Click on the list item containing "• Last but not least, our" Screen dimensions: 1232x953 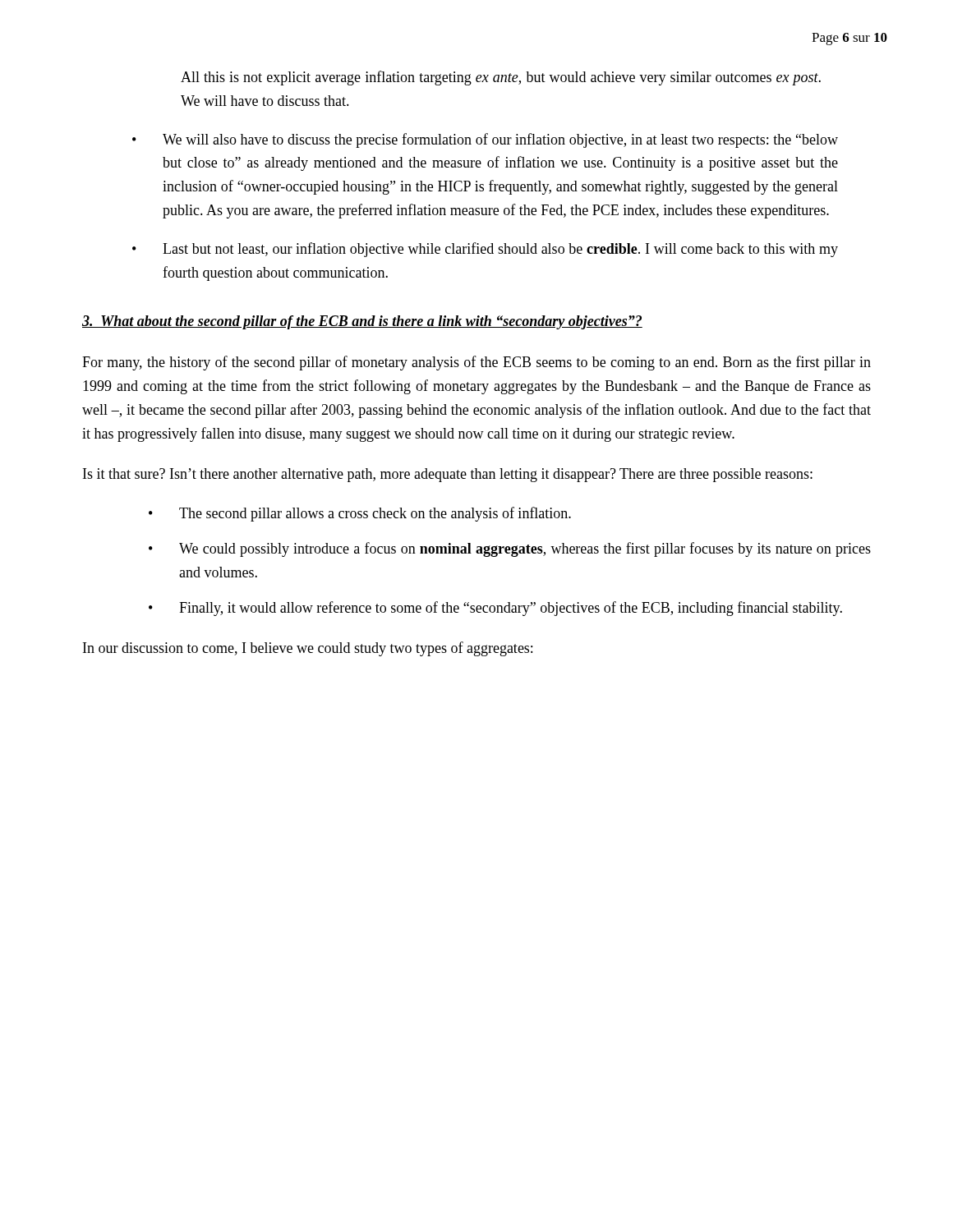[485, 261]
